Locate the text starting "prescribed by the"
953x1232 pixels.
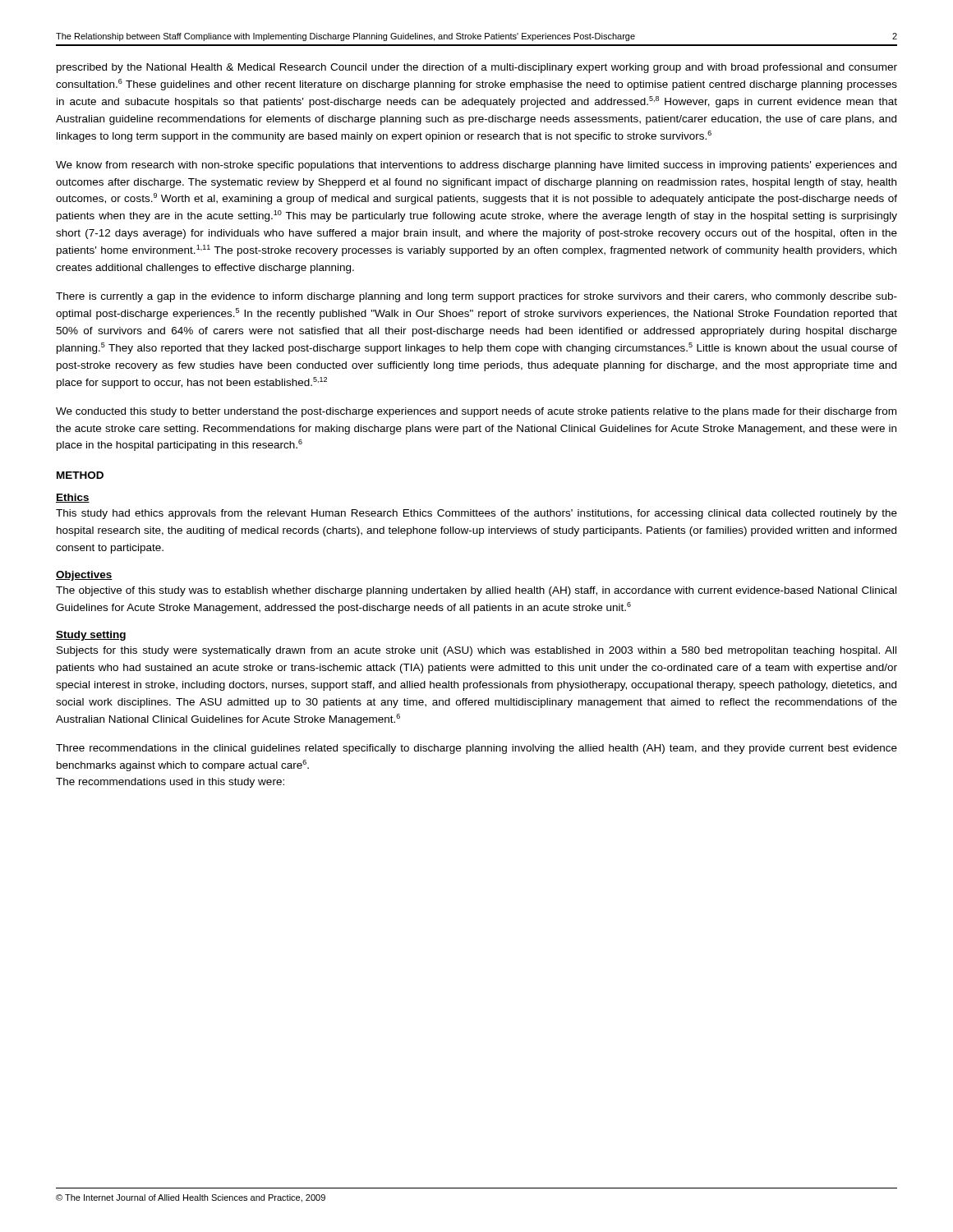(x=476, y=101)
